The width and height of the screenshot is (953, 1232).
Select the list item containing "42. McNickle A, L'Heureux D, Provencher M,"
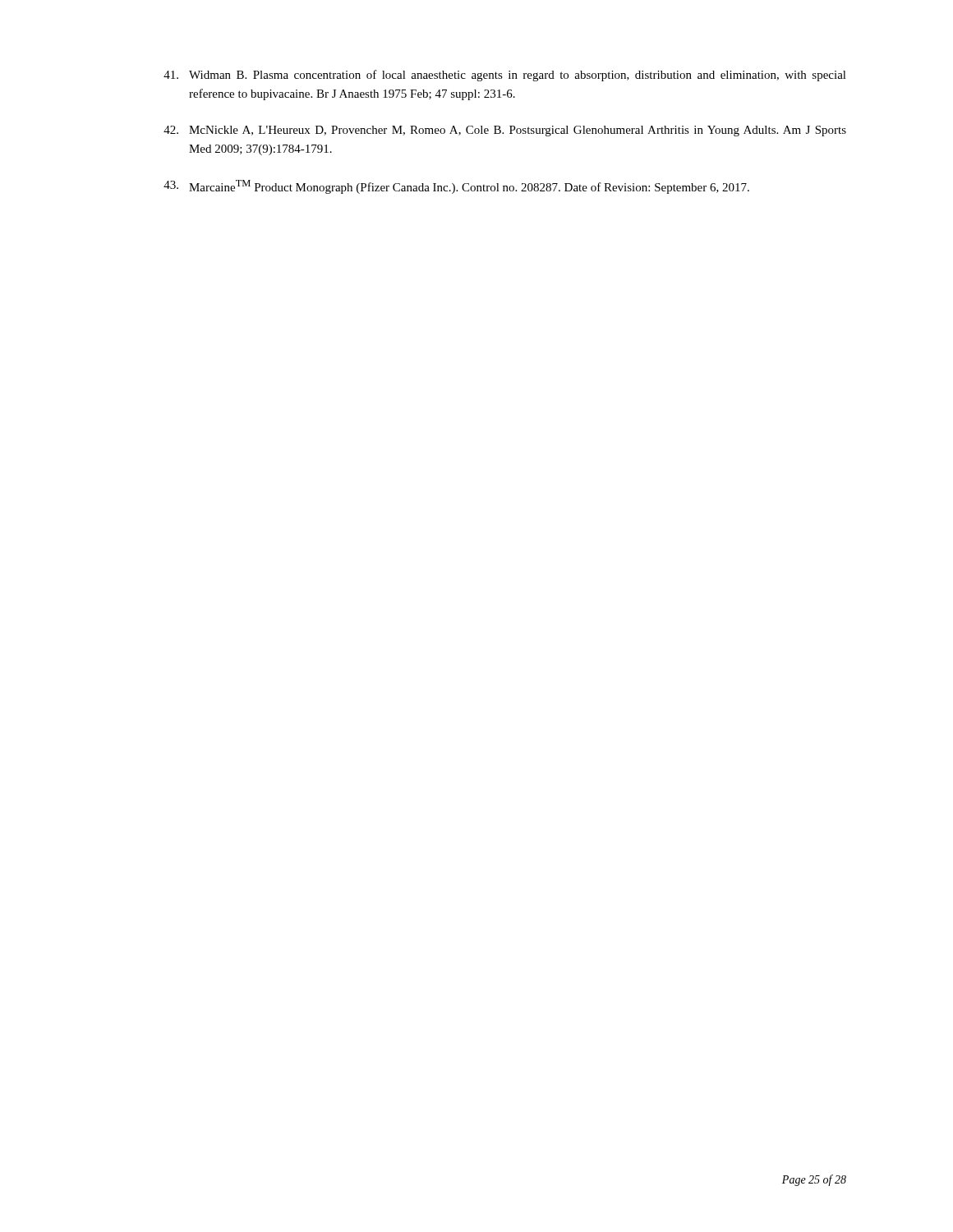point(493,139)
